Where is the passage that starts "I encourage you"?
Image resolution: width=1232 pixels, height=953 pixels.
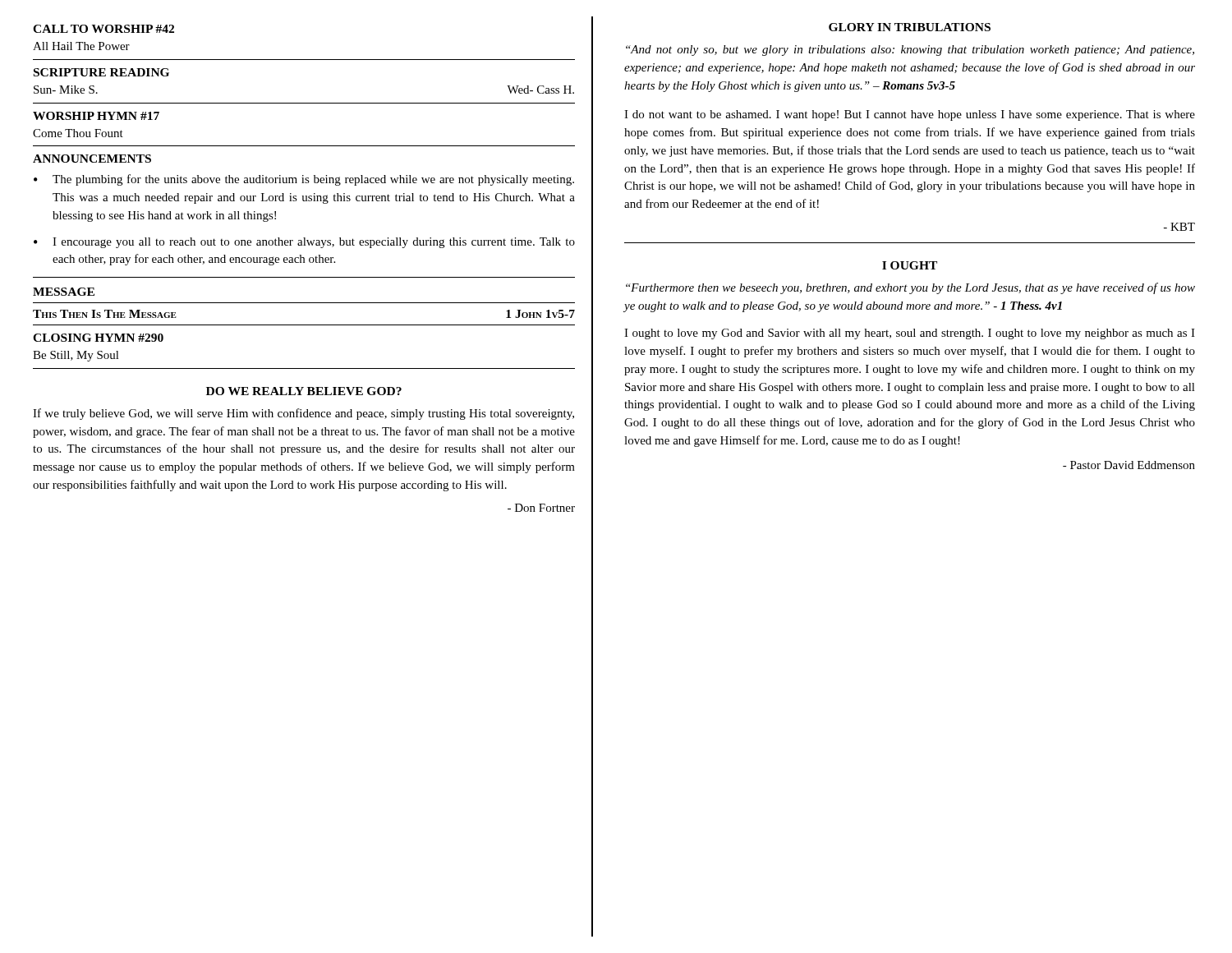point(314,251)
